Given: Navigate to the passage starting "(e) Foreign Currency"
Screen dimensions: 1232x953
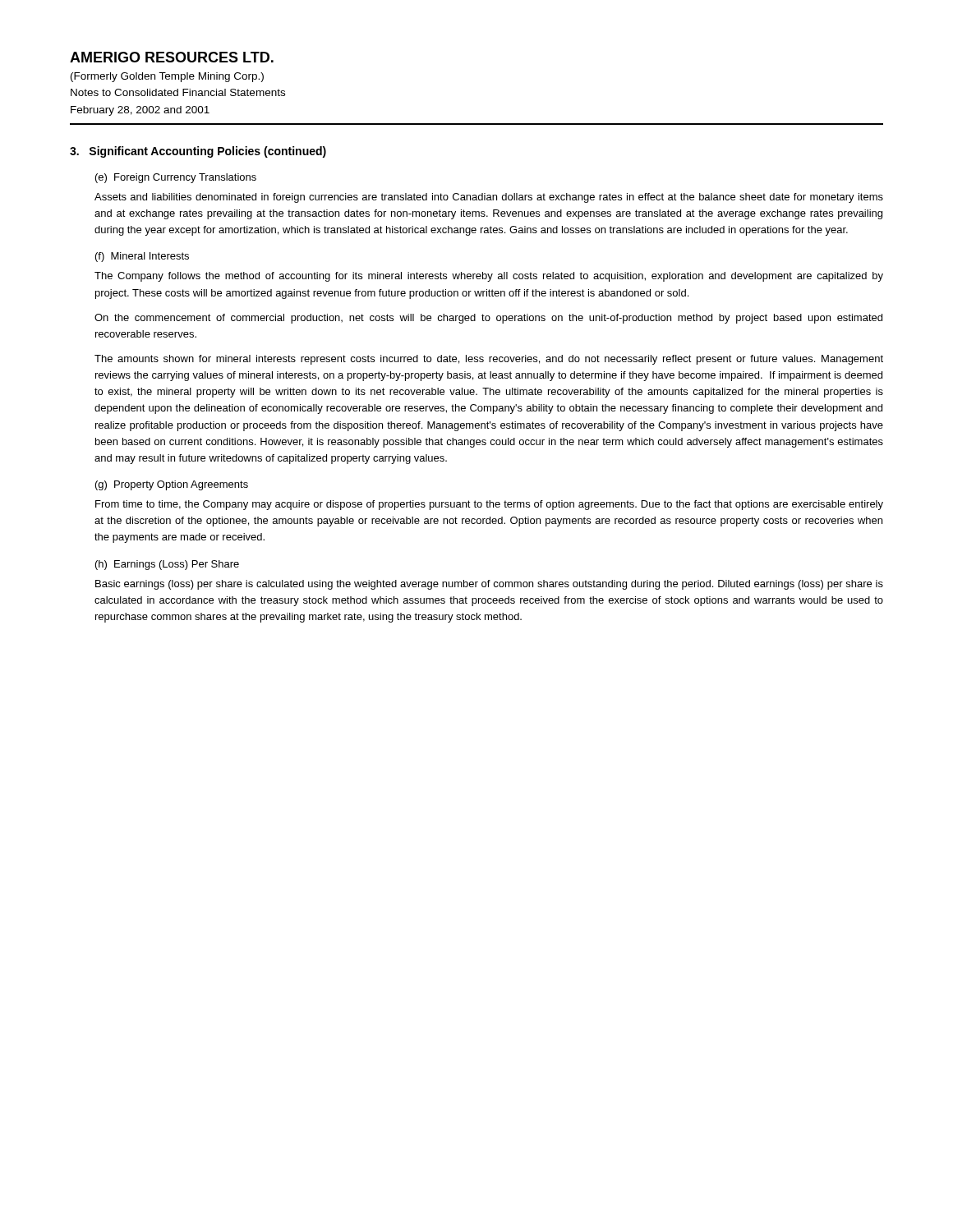Looking at the screenshot, I should point(175,177).
